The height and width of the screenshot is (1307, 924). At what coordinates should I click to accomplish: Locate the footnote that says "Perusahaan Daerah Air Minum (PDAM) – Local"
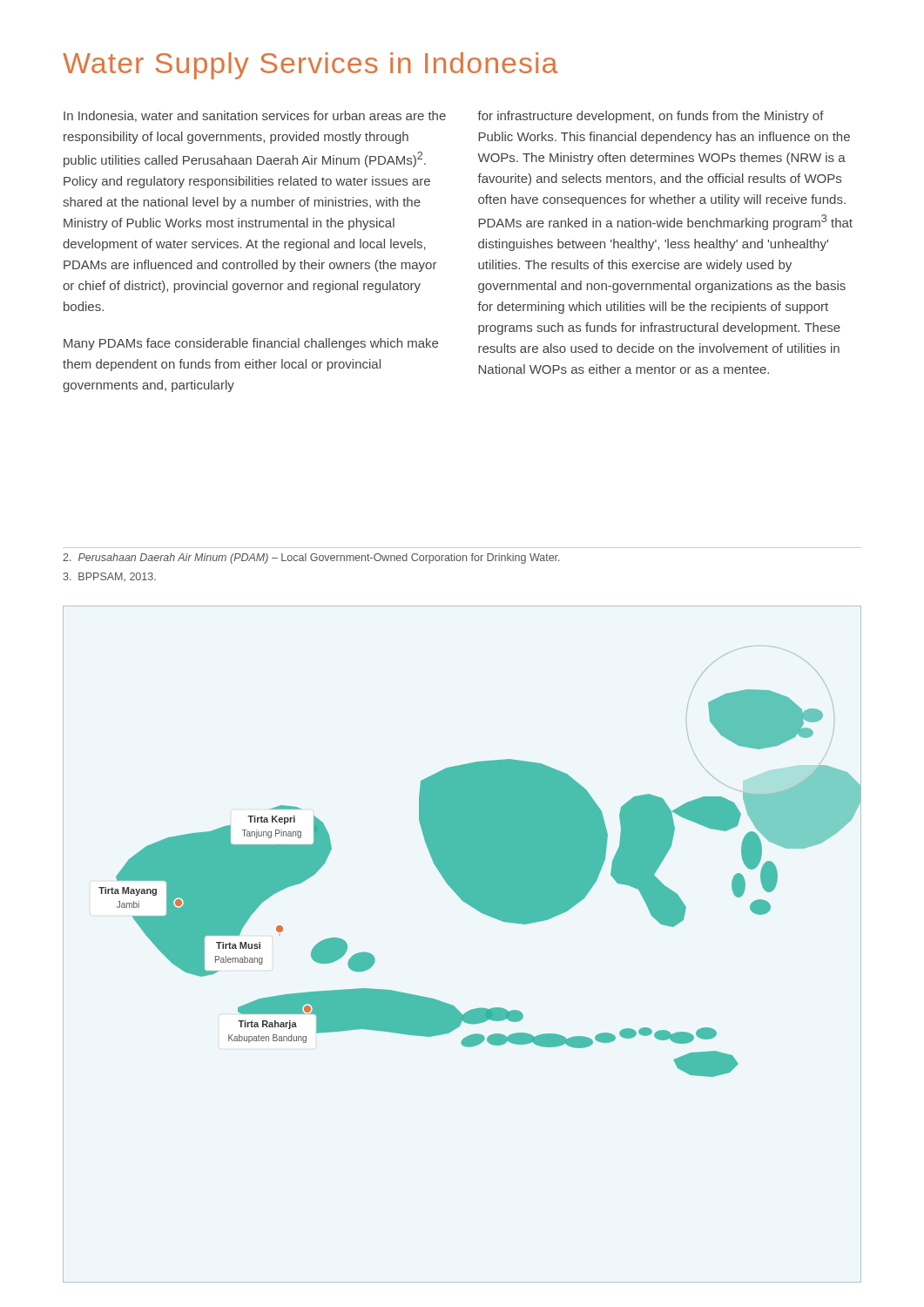pyautogui.click(x=462, y=567)
